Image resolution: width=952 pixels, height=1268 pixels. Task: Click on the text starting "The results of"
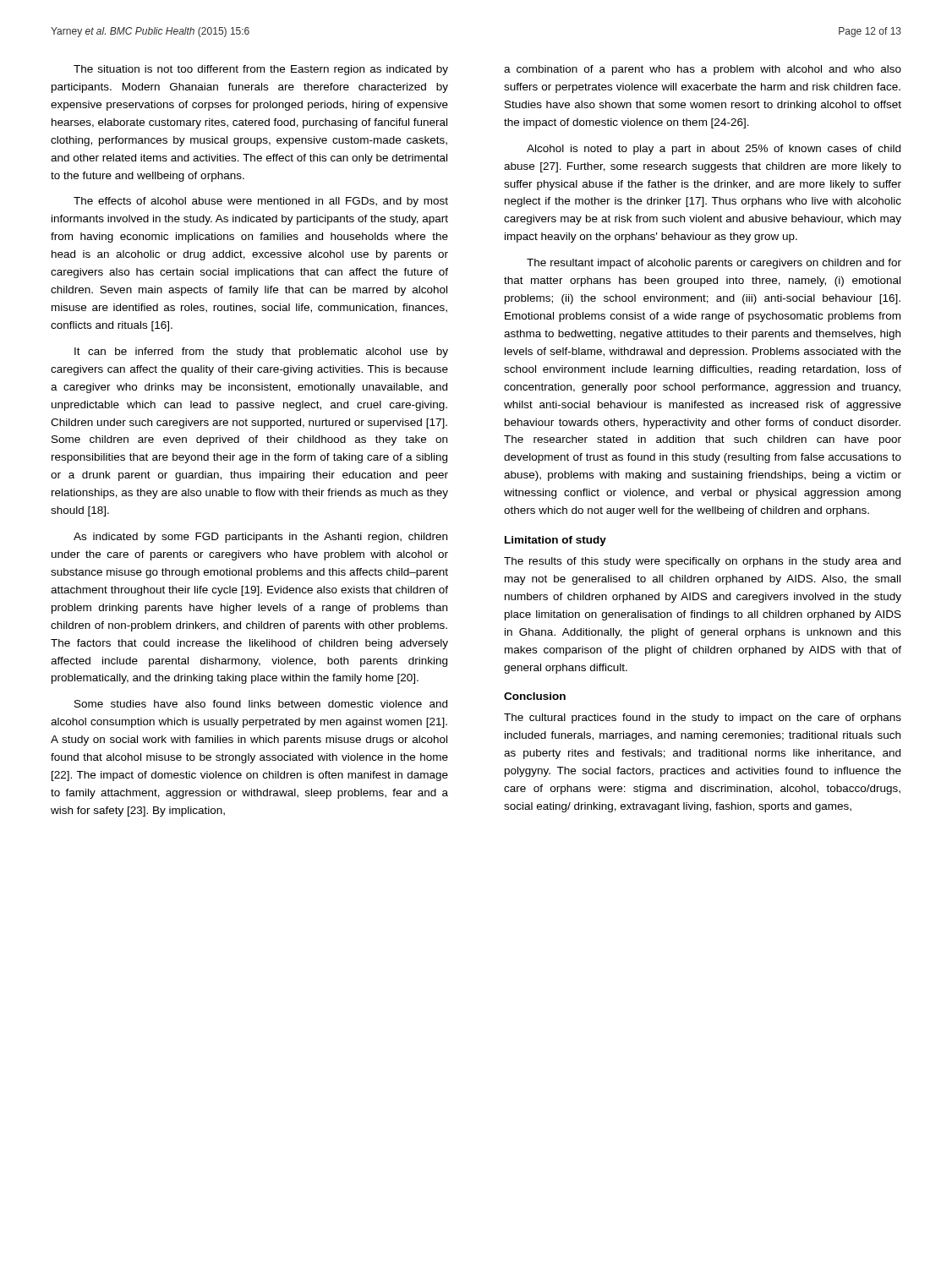pyautogui.click(x=703, y=615)
